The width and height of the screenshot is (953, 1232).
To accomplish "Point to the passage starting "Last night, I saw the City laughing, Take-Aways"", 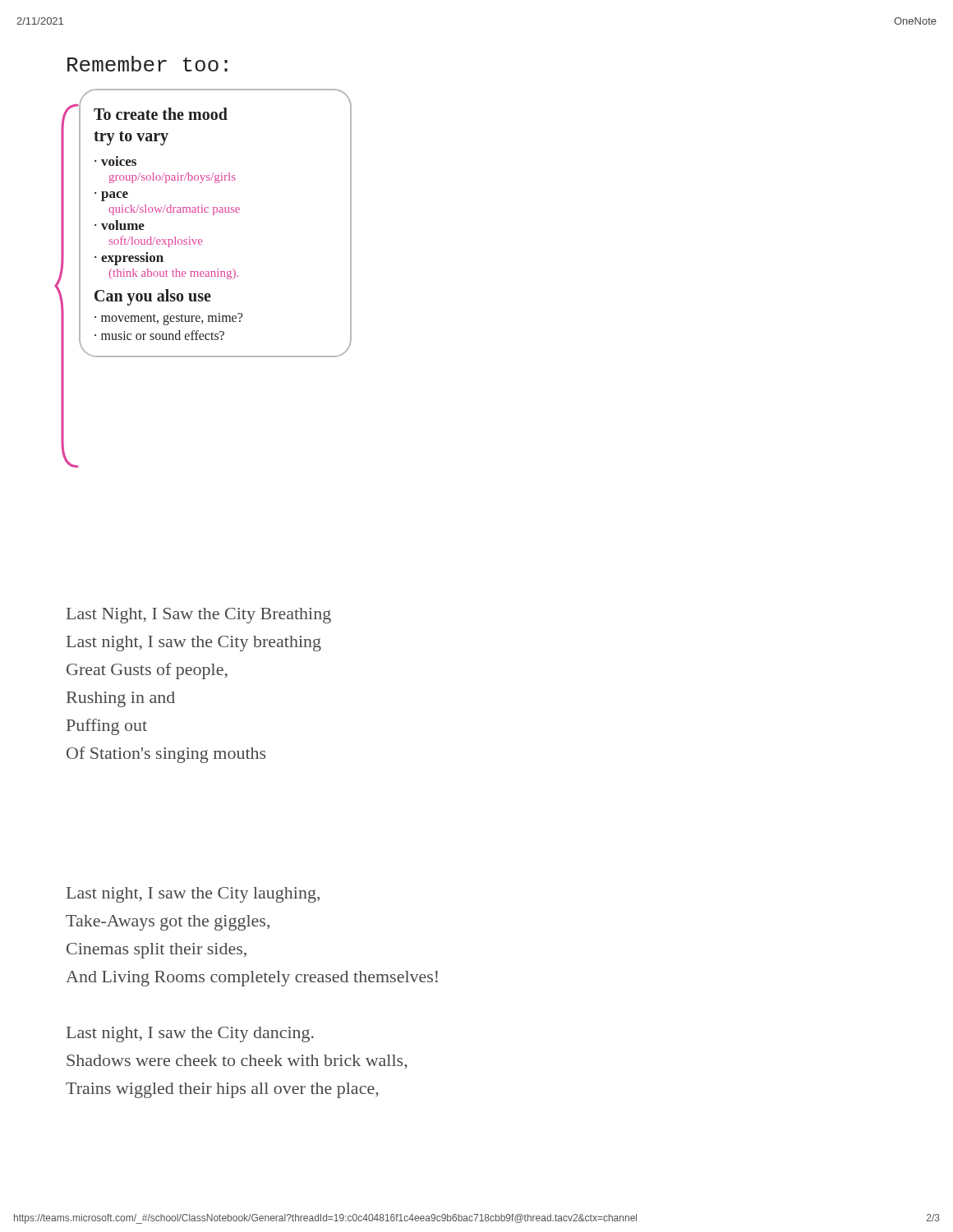I will [193, 895].
